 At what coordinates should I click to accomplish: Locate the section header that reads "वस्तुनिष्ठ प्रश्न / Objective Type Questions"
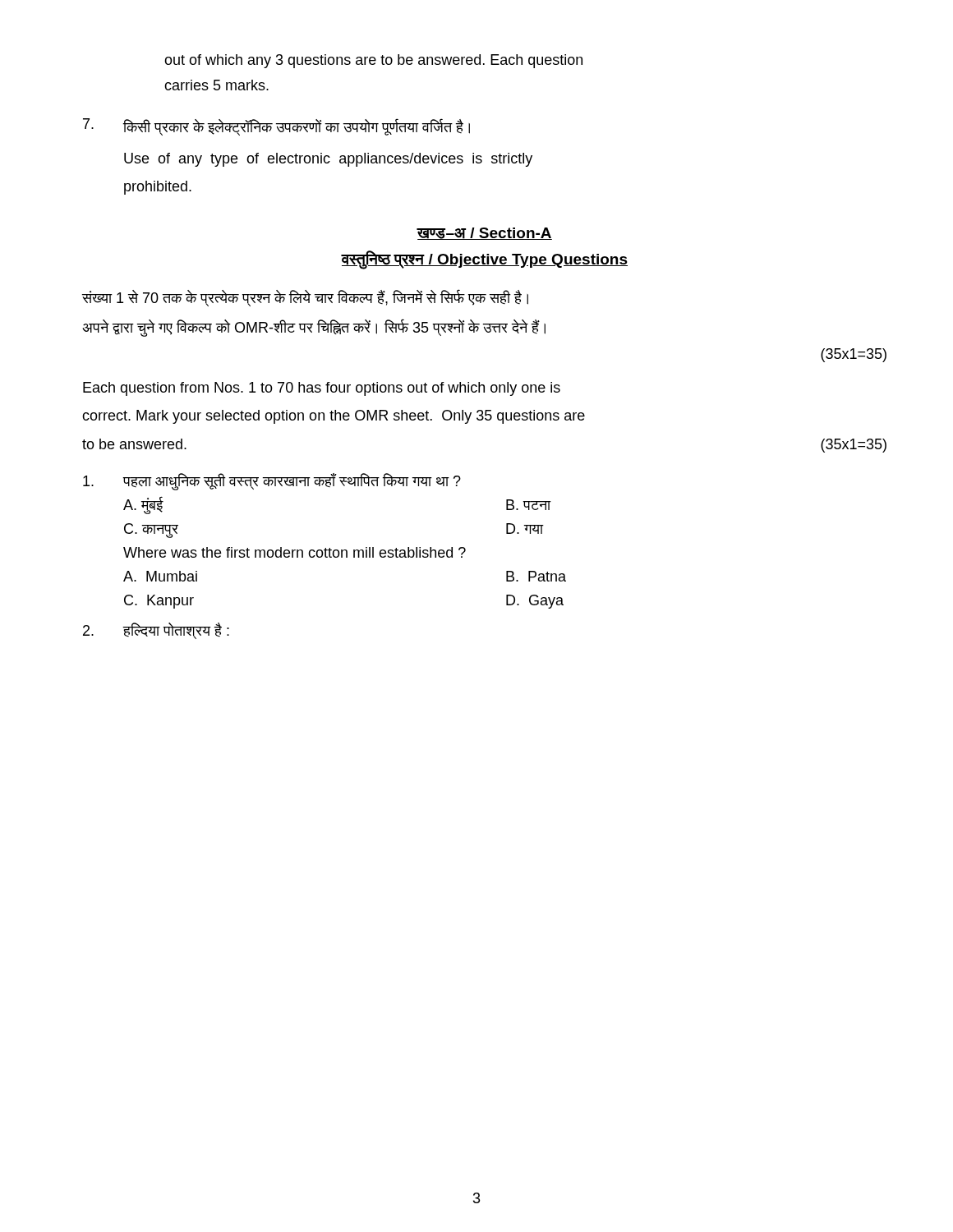485,259
